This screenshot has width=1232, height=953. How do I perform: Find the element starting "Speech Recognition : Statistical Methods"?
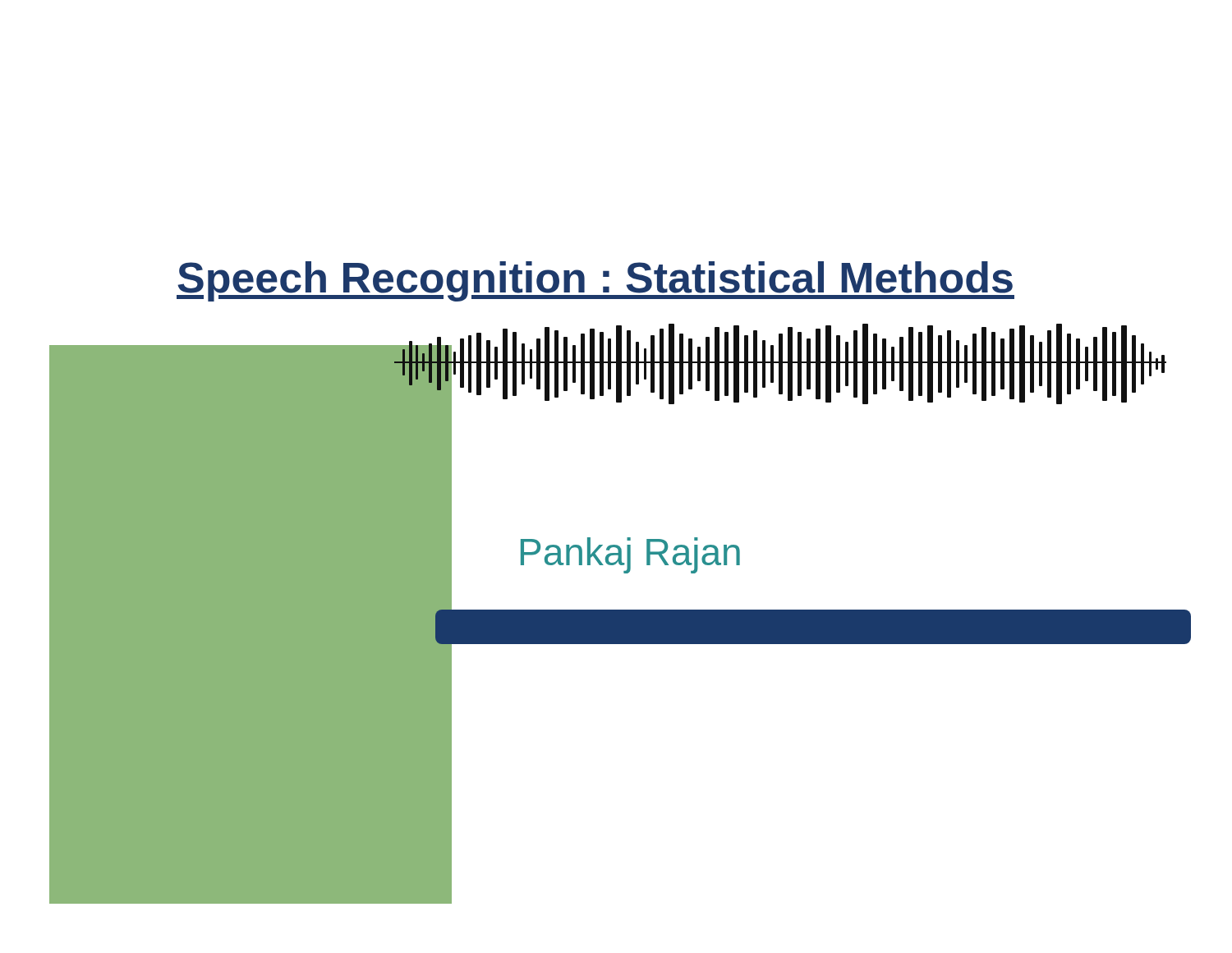pyautogui.click(x=595, y=278)
